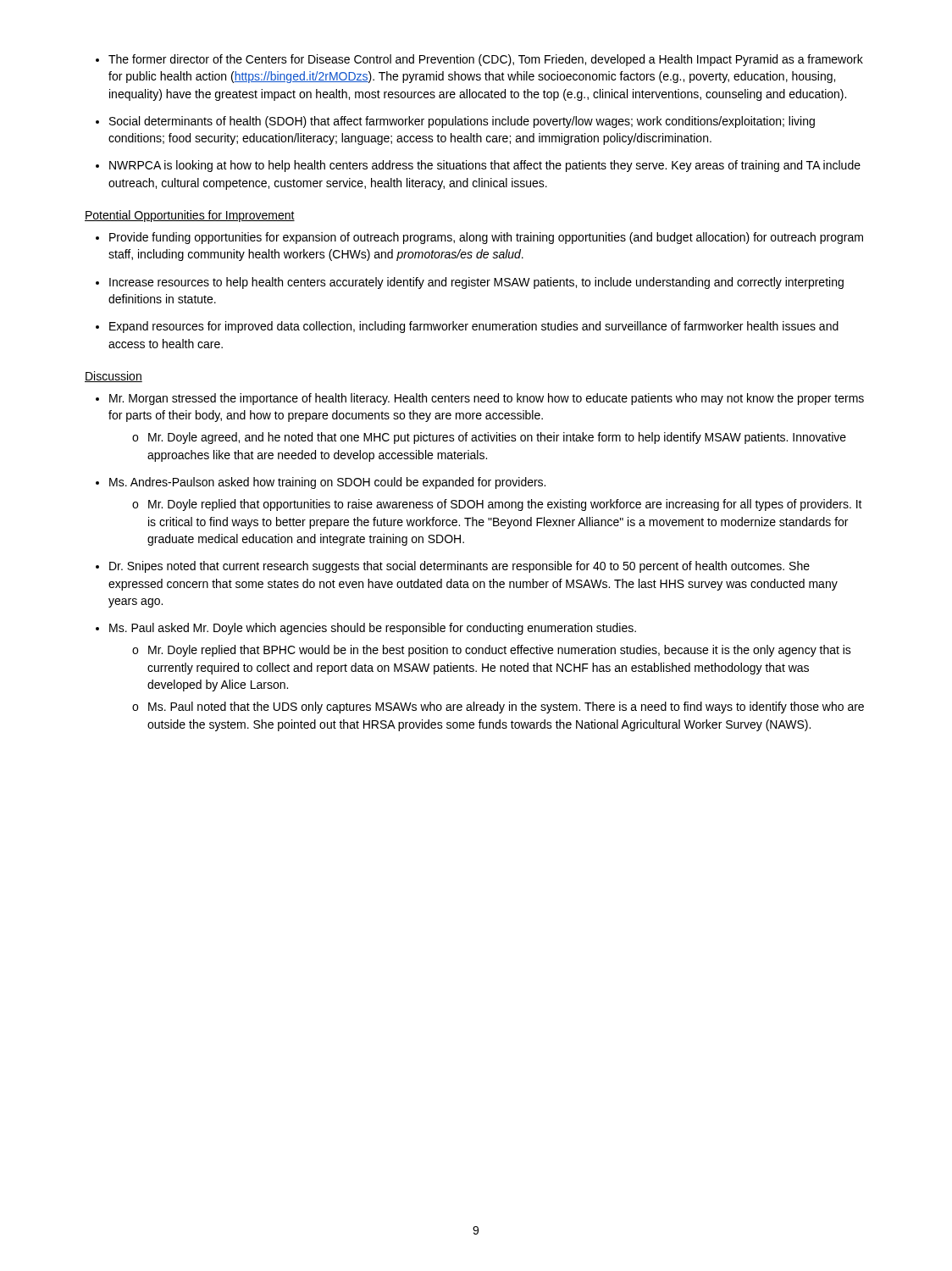Find the block on this page that starts "Provide funding opportunities"
Screen dimensions: 1271x952
tap(476, 246)
